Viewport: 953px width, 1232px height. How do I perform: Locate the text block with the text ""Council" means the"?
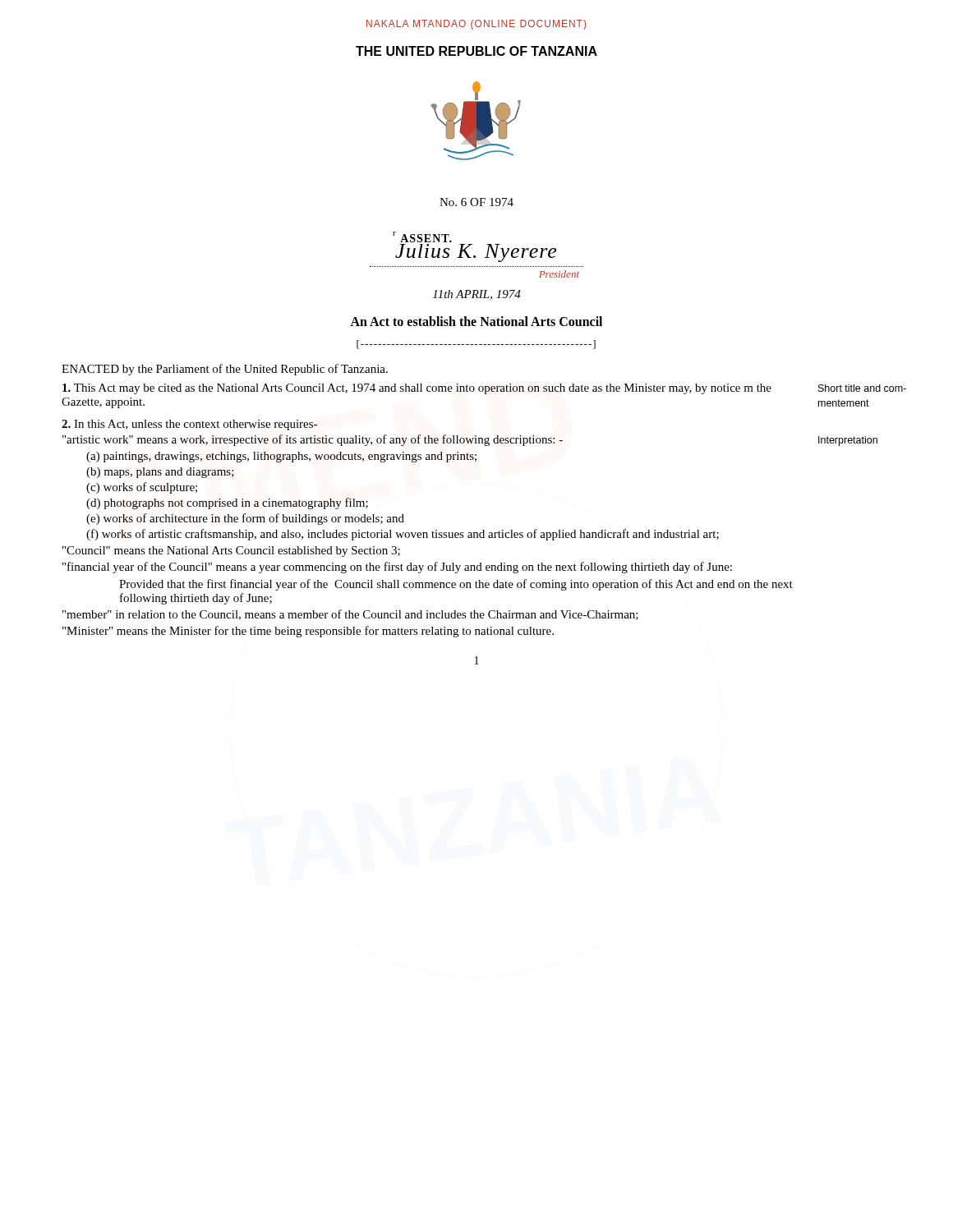[231, 550]
